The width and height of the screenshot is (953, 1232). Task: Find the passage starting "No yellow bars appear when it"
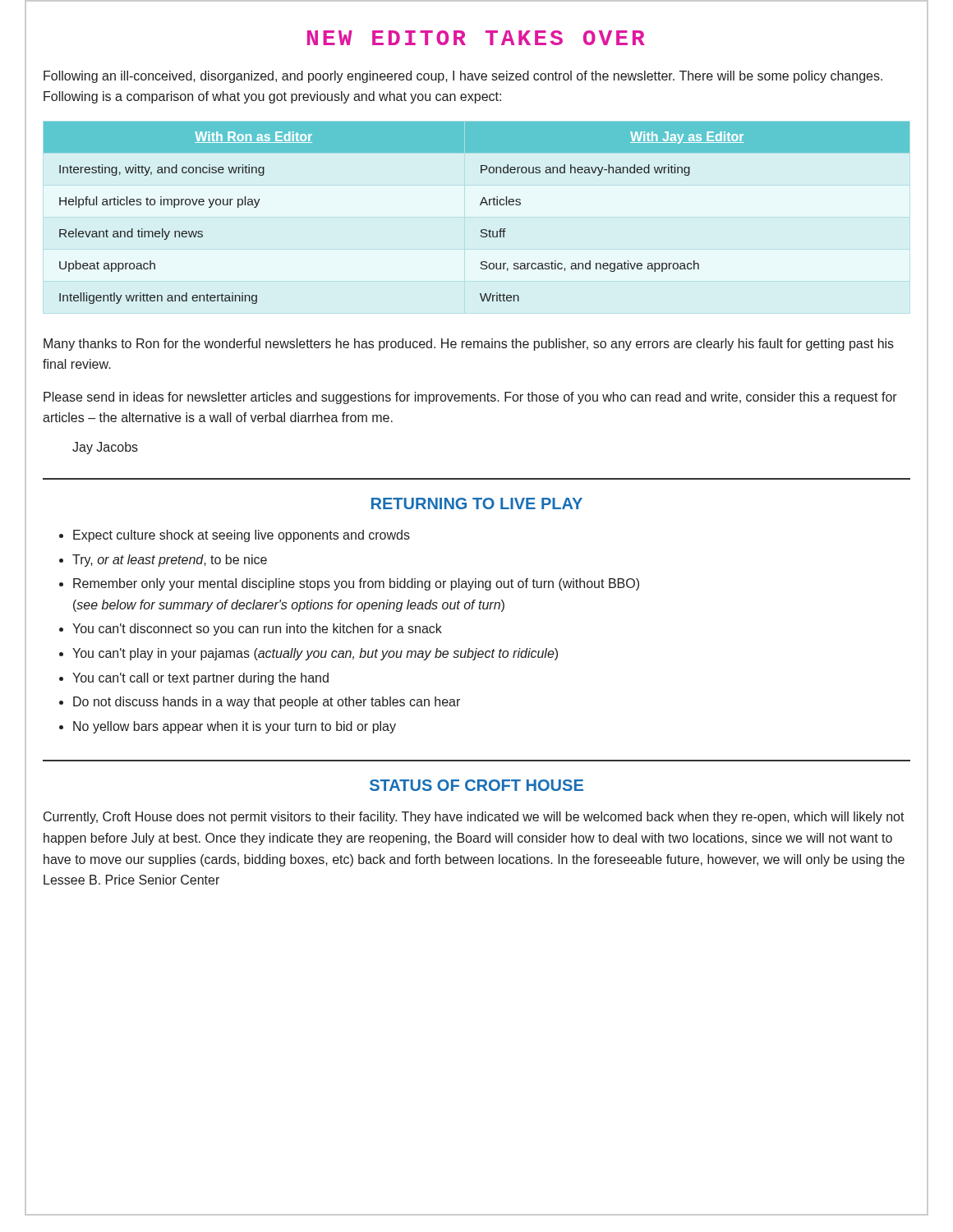click(x=234, y=726)
